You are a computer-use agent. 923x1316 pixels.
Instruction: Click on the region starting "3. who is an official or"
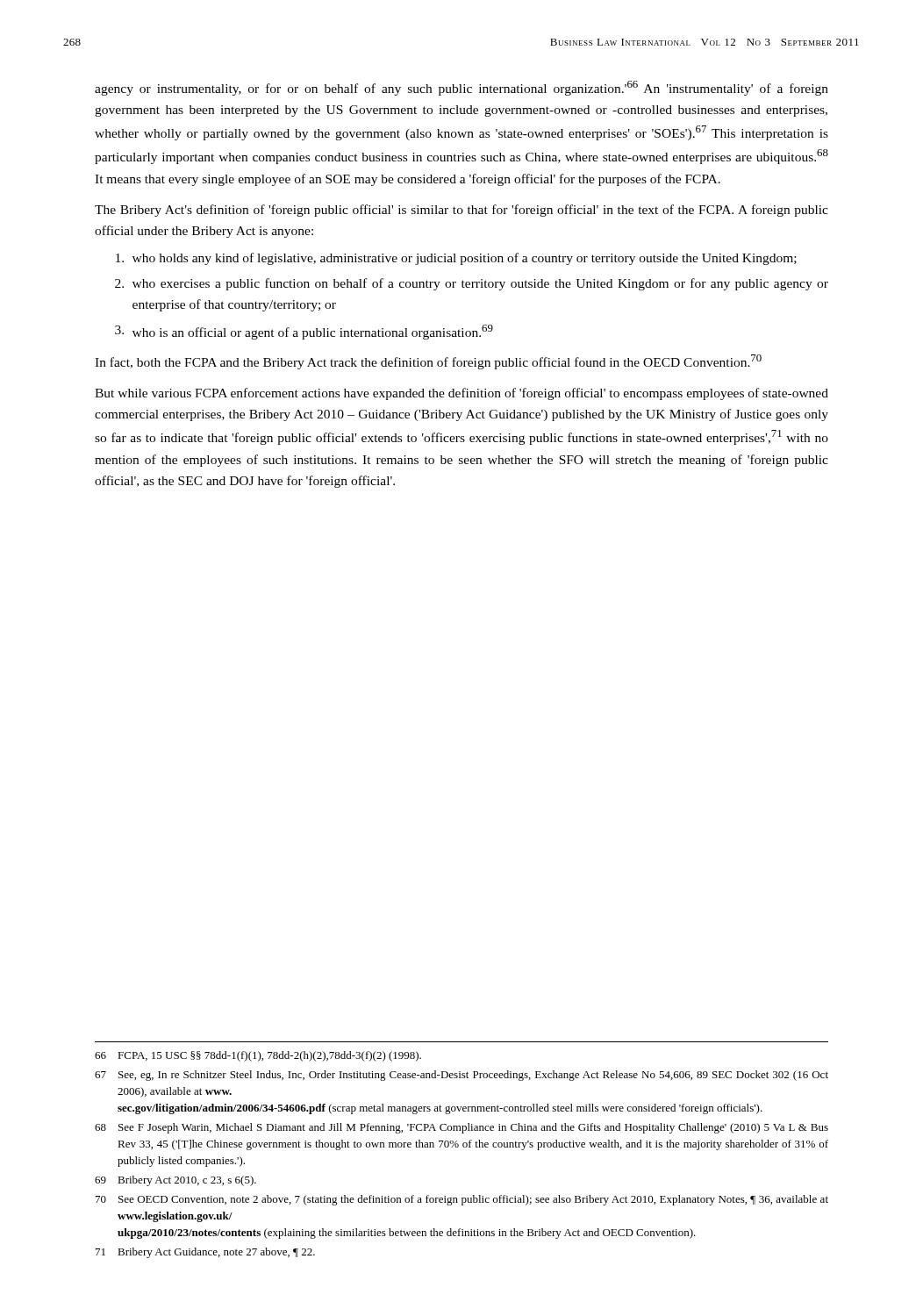tap(462, 331)
